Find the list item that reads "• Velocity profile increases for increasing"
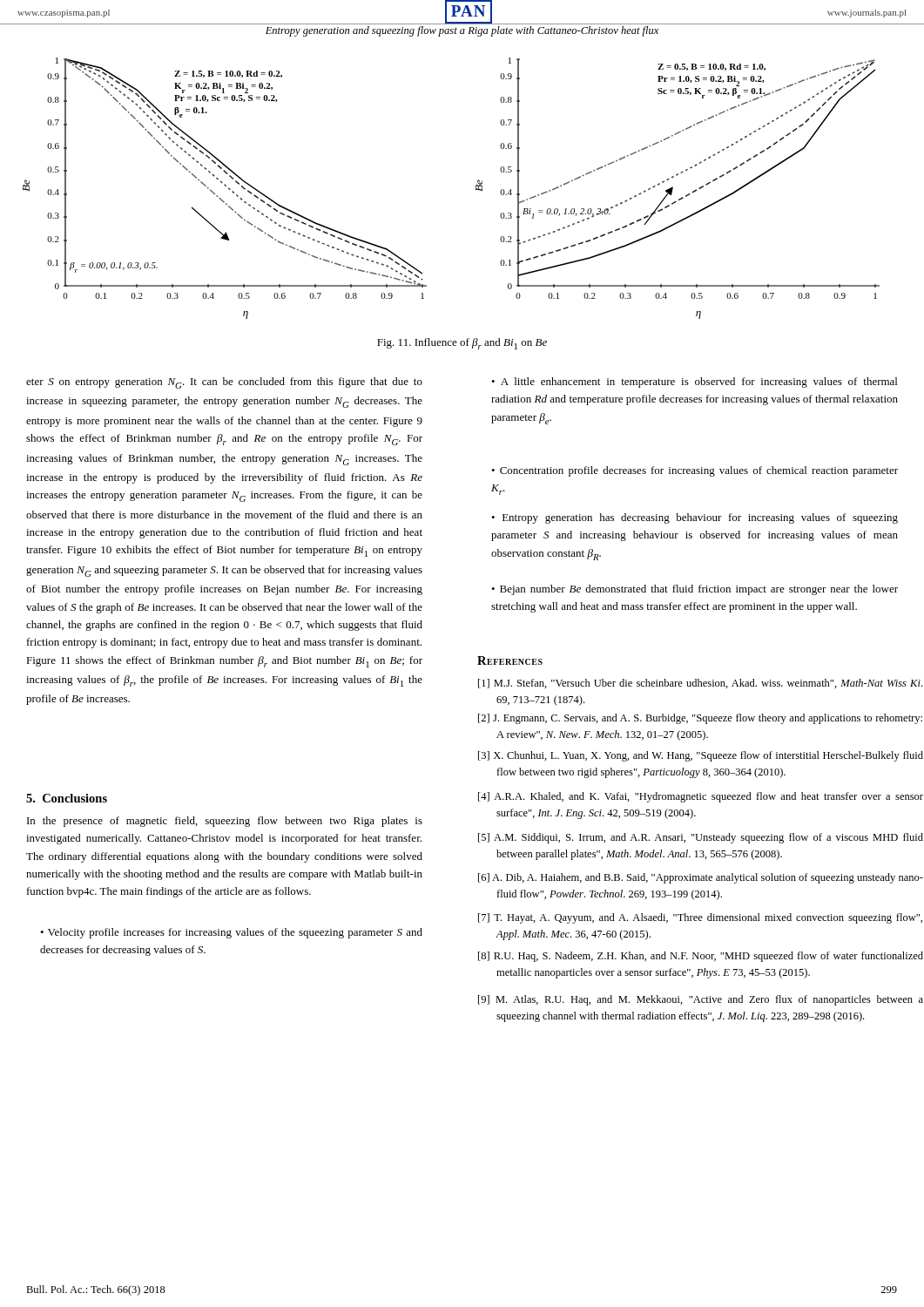The height and width of the screenshot is (1307, 924). pos(231,941)
